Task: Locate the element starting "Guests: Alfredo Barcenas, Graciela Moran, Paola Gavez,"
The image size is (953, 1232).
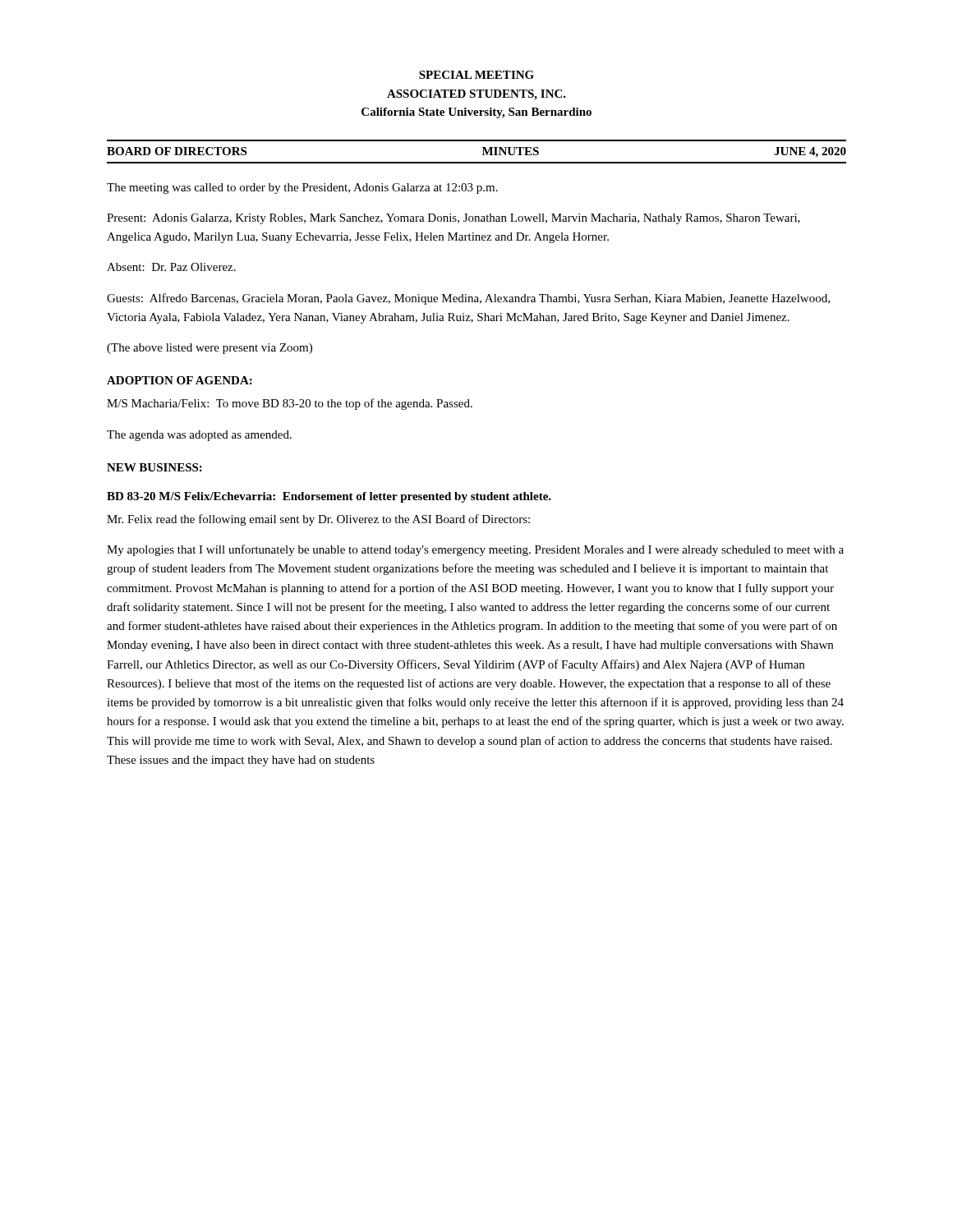Action: 469,307
